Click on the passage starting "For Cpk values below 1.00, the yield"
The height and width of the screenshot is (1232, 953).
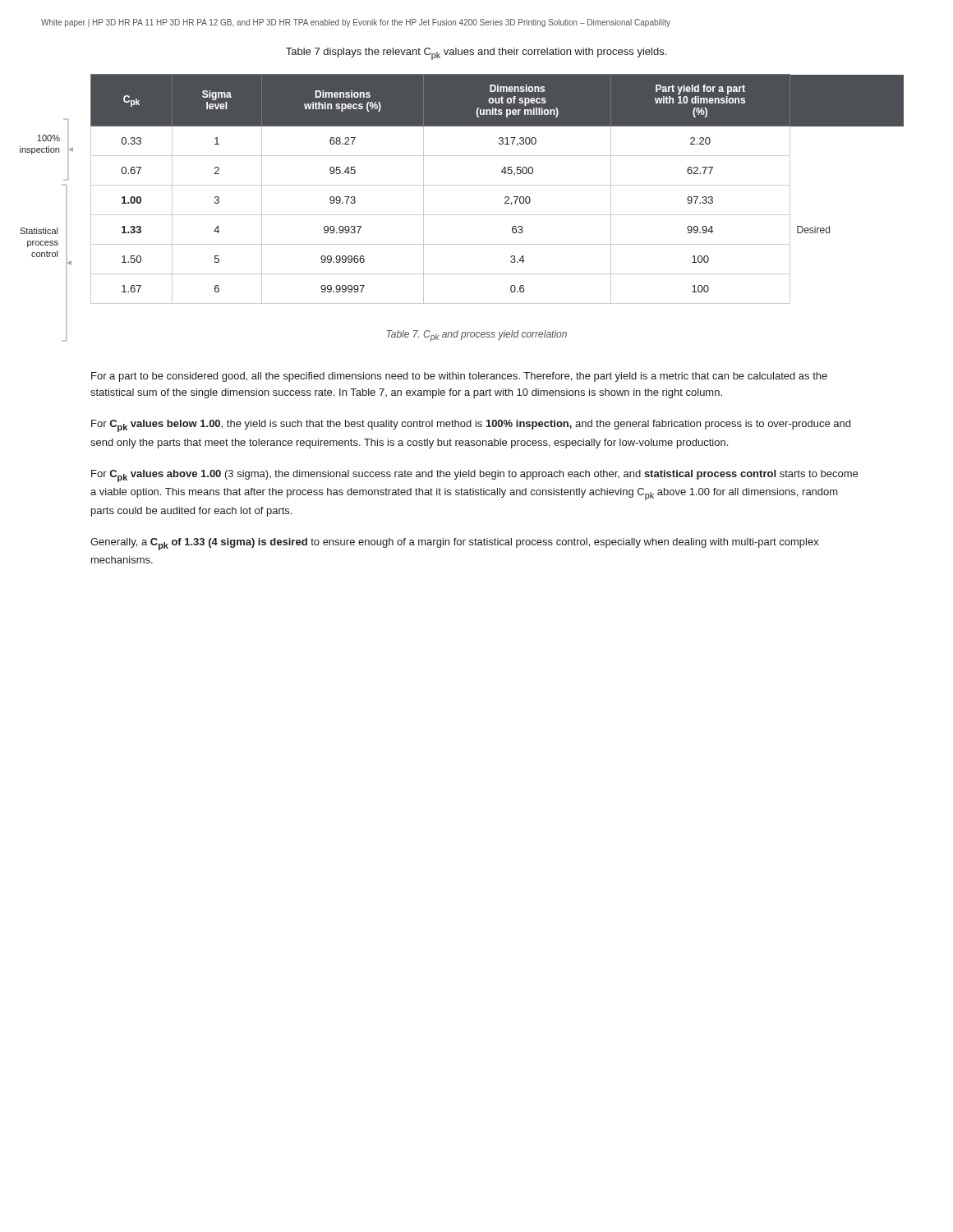click(471, 433)
